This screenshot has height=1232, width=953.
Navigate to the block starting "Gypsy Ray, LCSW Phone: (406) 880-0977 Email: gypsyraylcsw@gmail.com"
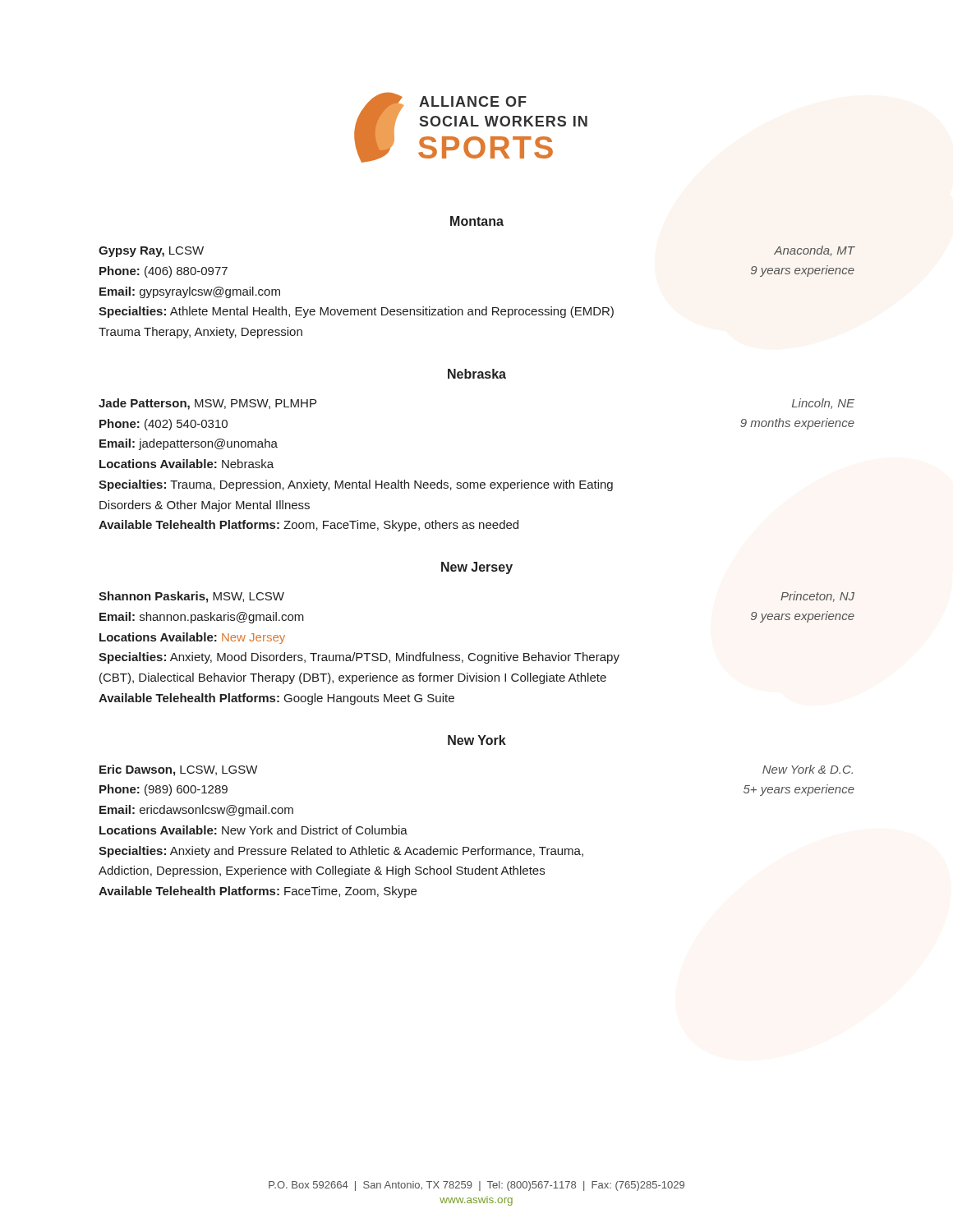tap(157, 251)
